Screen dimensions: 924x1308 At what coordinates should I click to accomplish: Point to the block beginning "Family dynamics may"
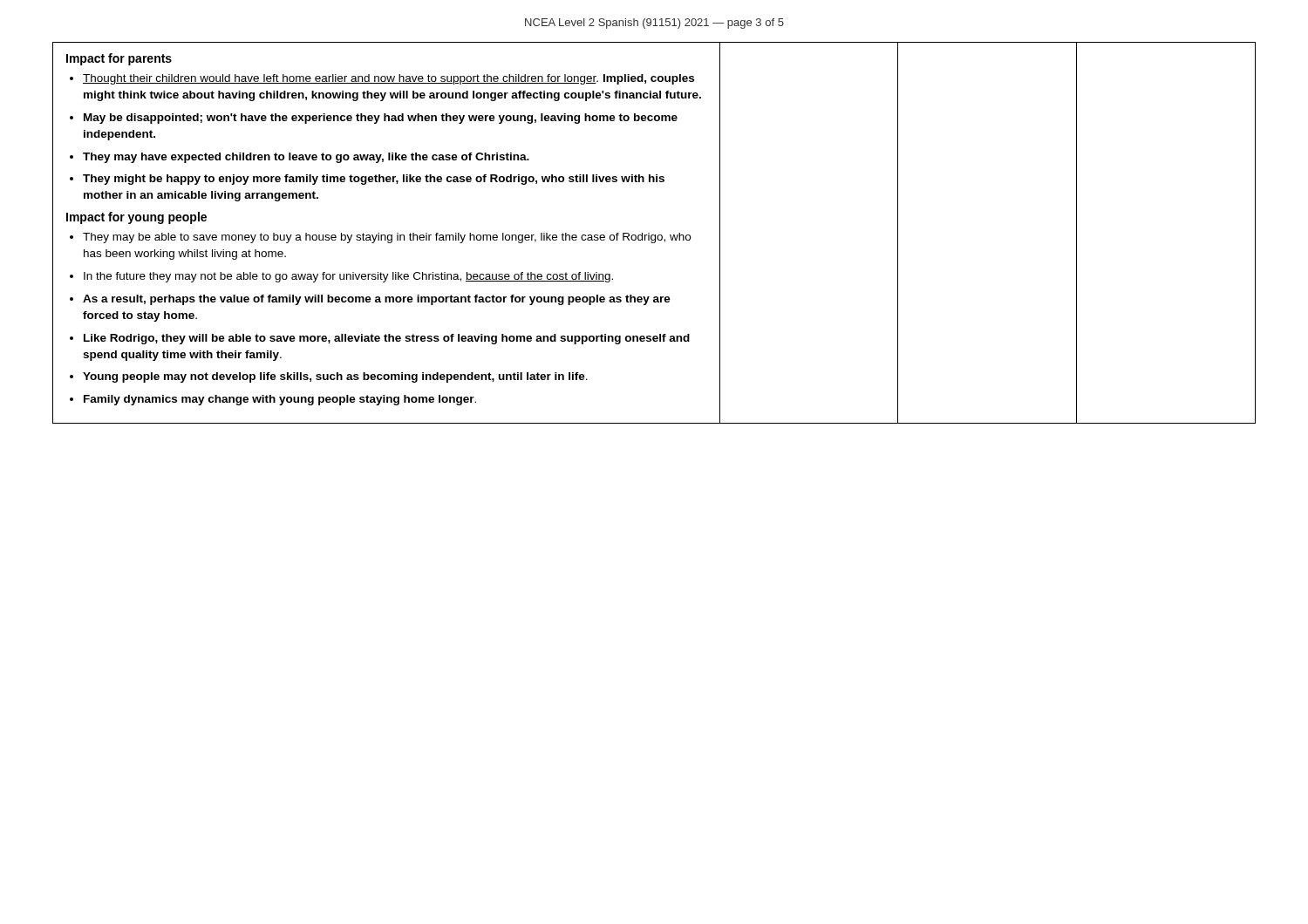tap(280, 399)
